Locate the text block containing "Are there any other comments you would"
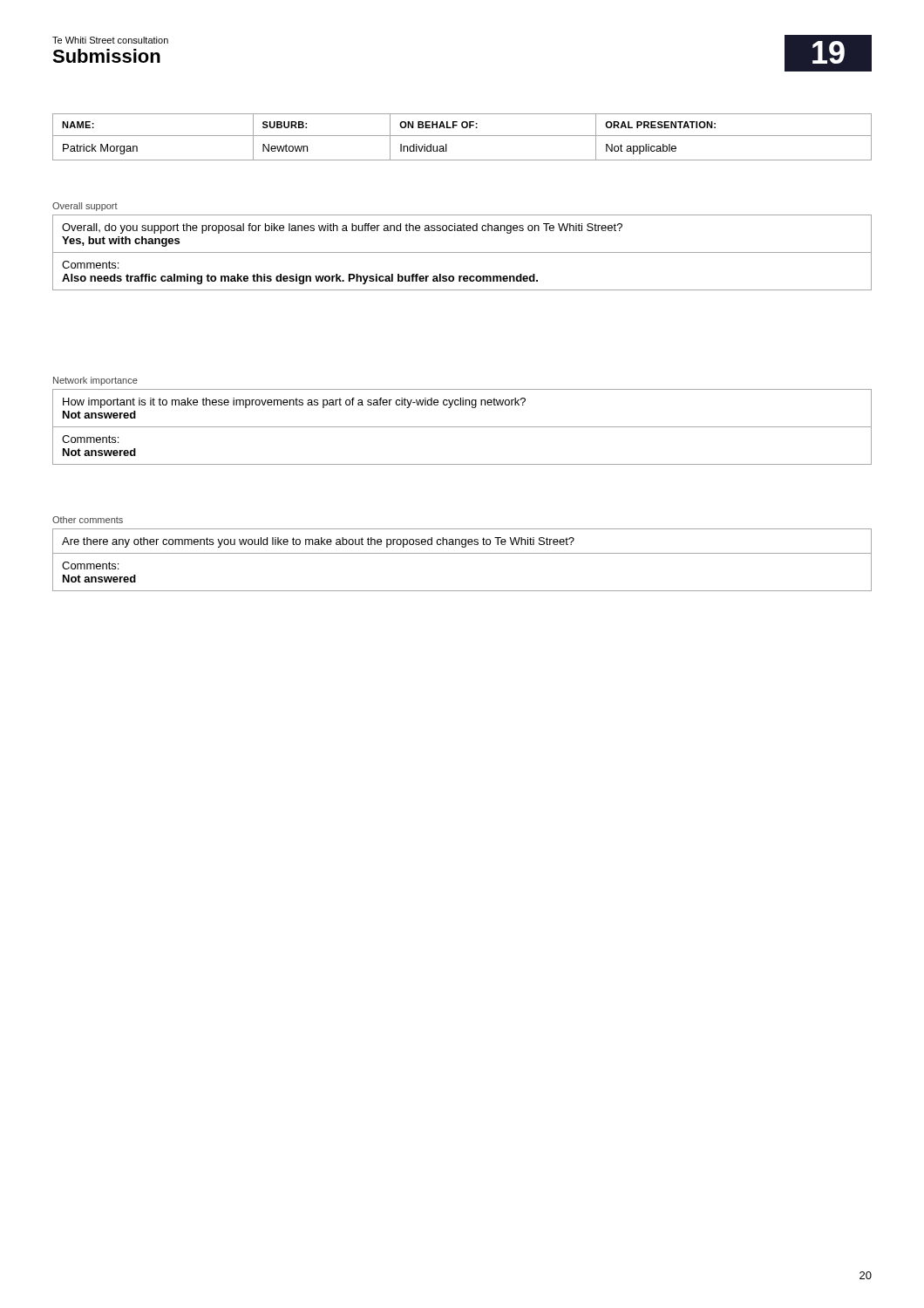The height and width of the screenshot is (1308, 924). click(x=318, y=541)
